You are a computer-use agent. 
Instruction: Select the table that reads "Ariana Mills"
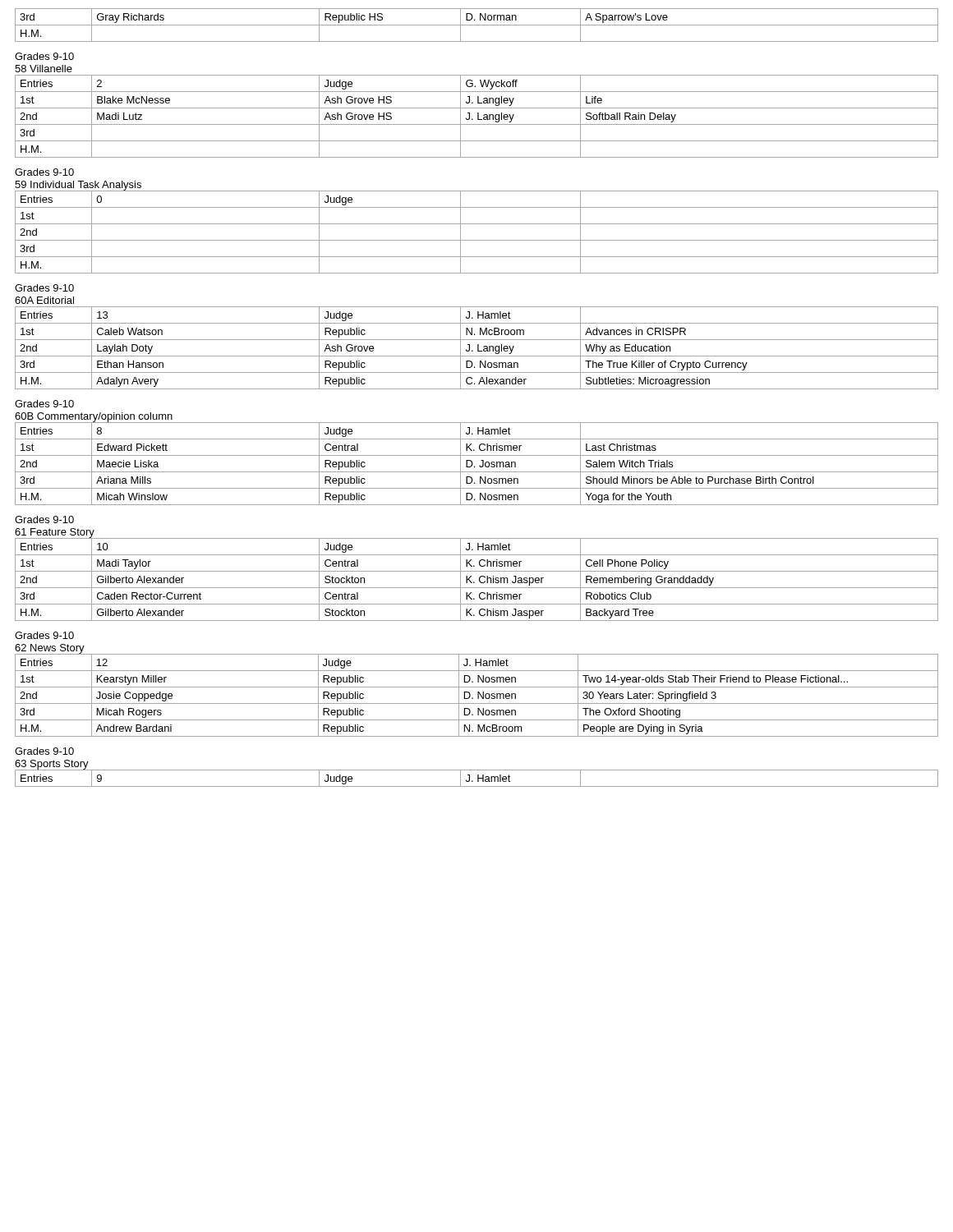coord(476,464)
